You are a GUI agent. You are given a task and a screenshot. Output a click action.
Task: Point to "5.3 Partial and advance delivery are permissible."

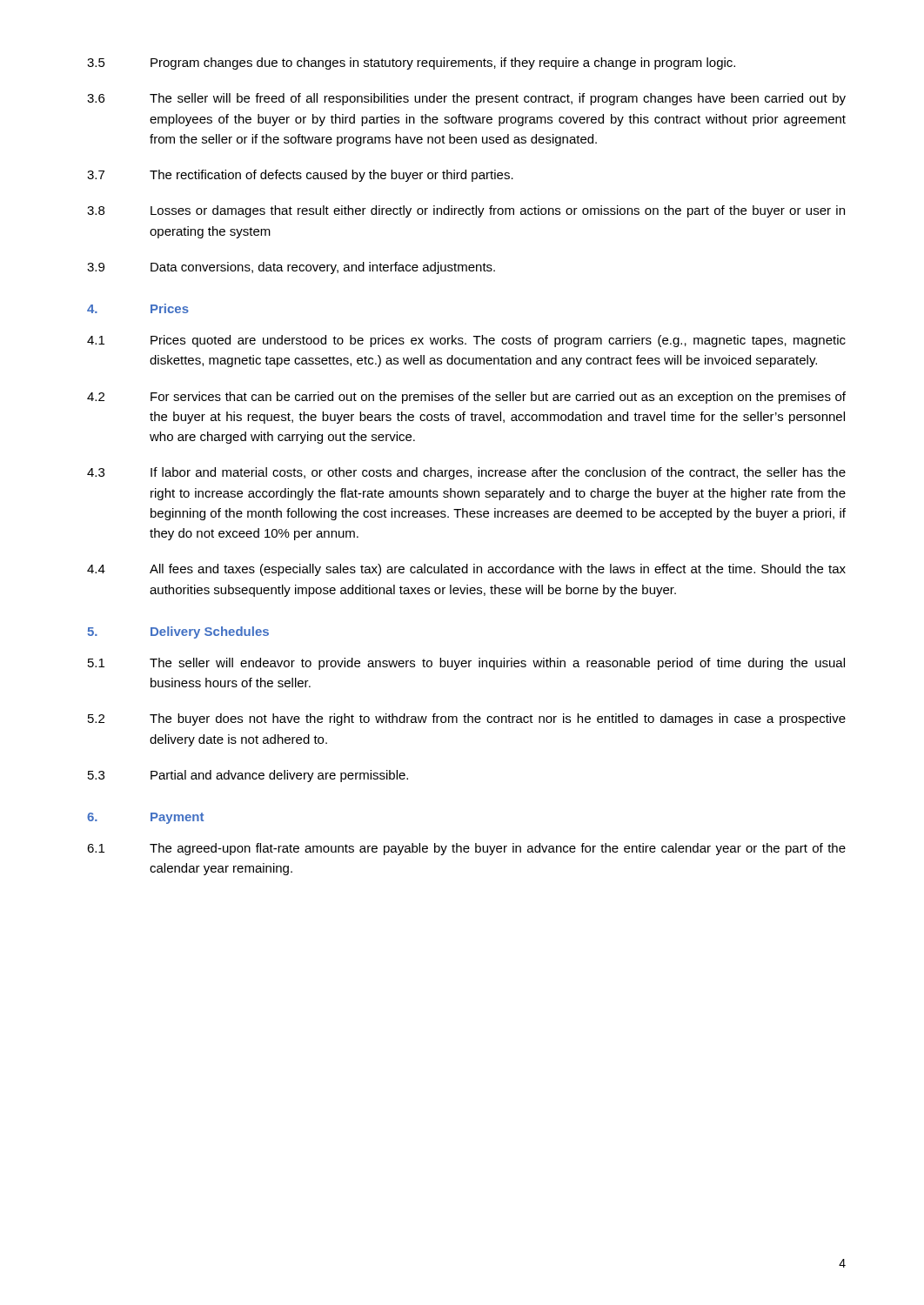(248, 776)
